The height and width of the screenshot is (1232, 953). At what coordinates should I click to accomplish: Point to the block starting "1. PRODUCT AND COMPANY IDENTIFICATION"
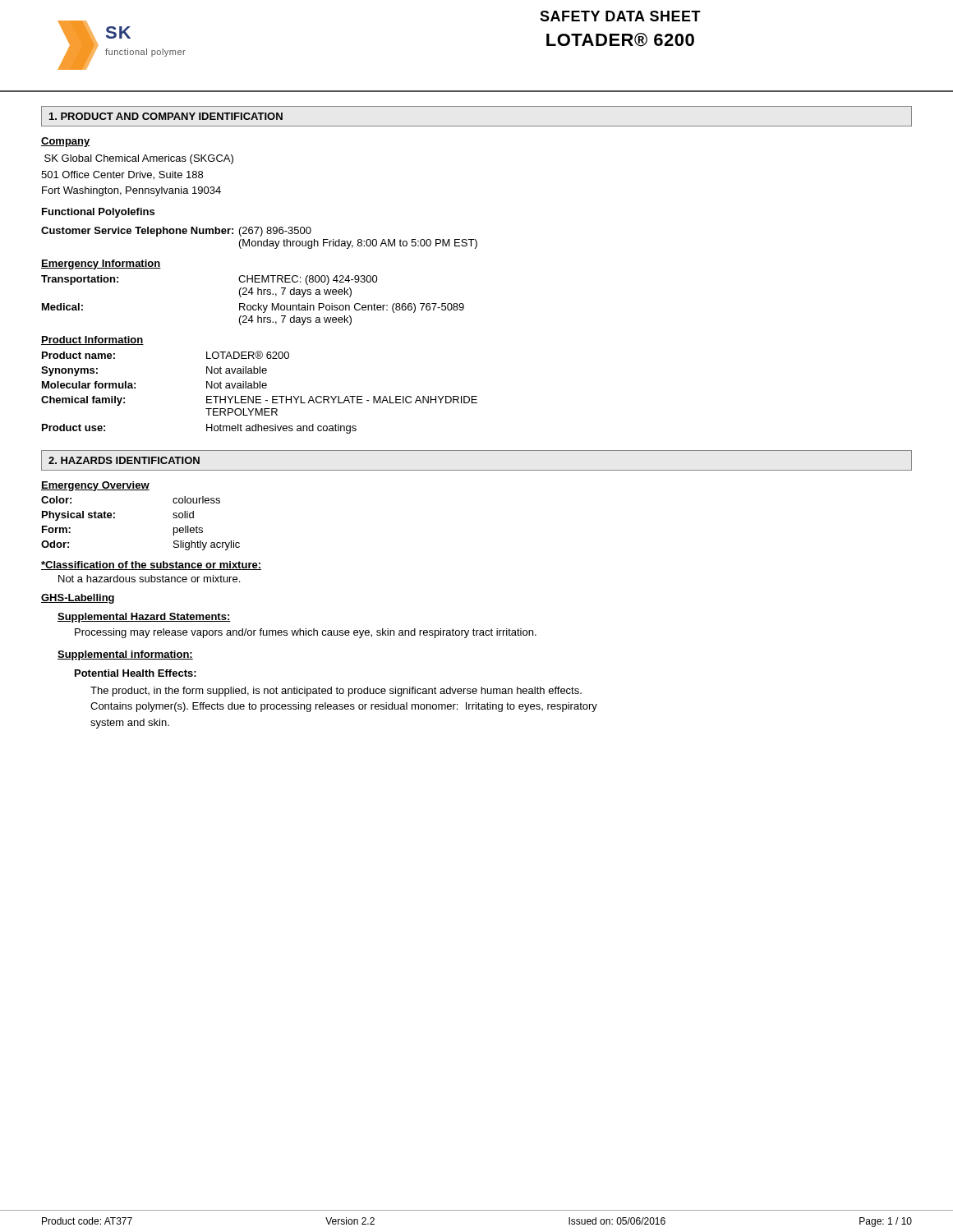click(x=166, y=116)
